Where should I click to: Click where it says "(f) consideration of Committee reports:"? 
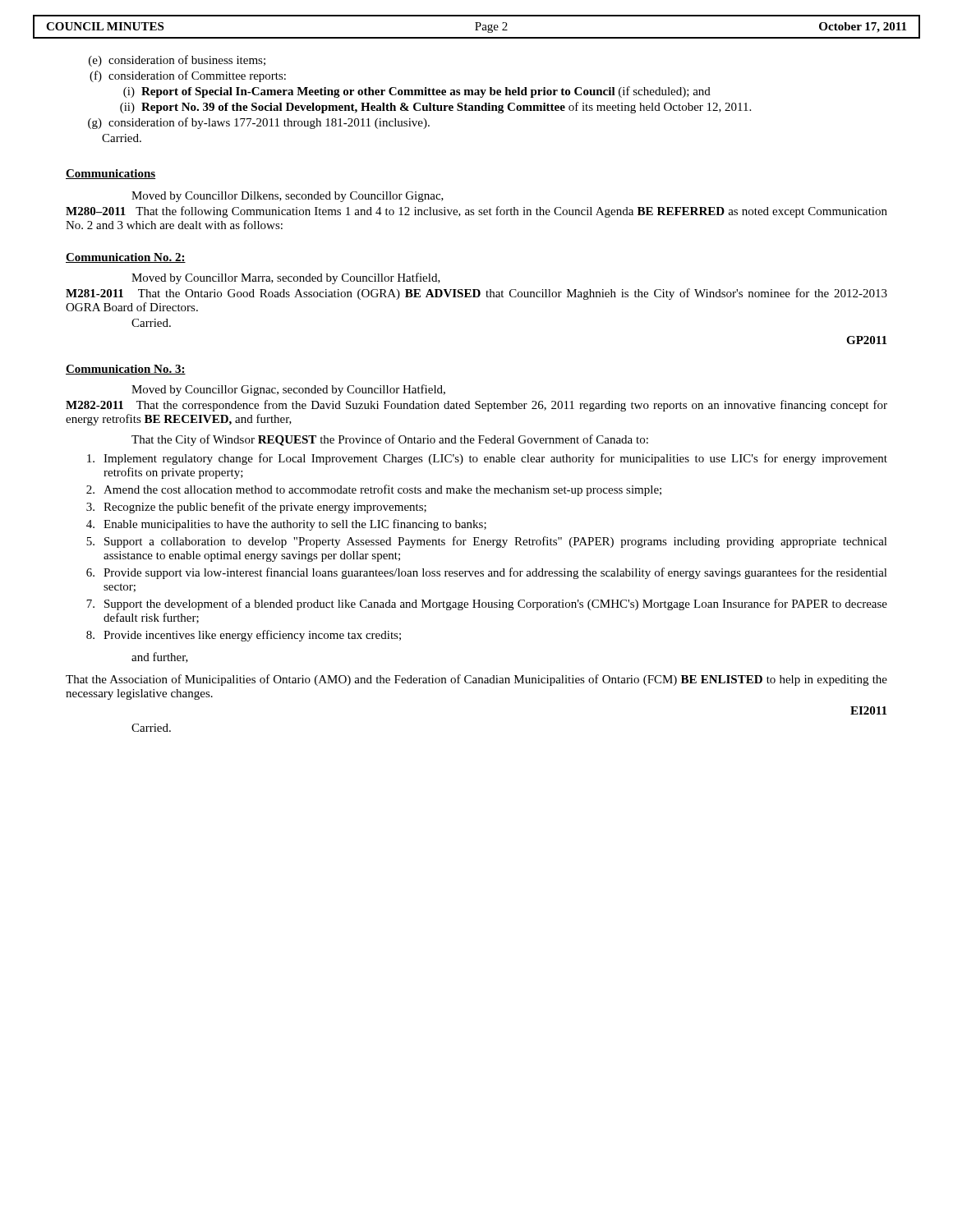188,76
